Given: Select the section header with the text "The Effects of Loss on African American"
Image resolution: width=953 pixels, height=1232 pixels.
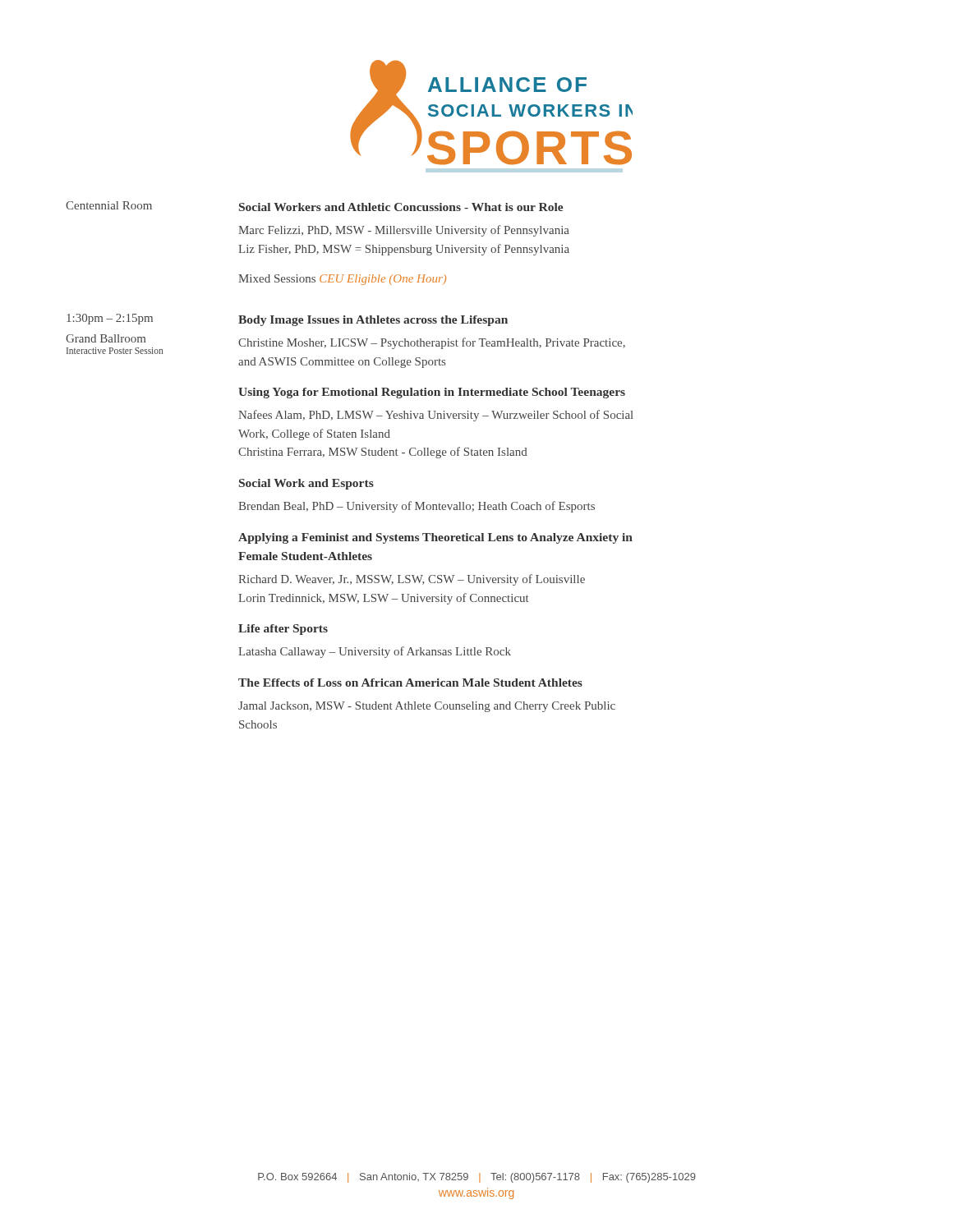Looking at the screenshot, I should pyautogui.click(x=410, y=682).
